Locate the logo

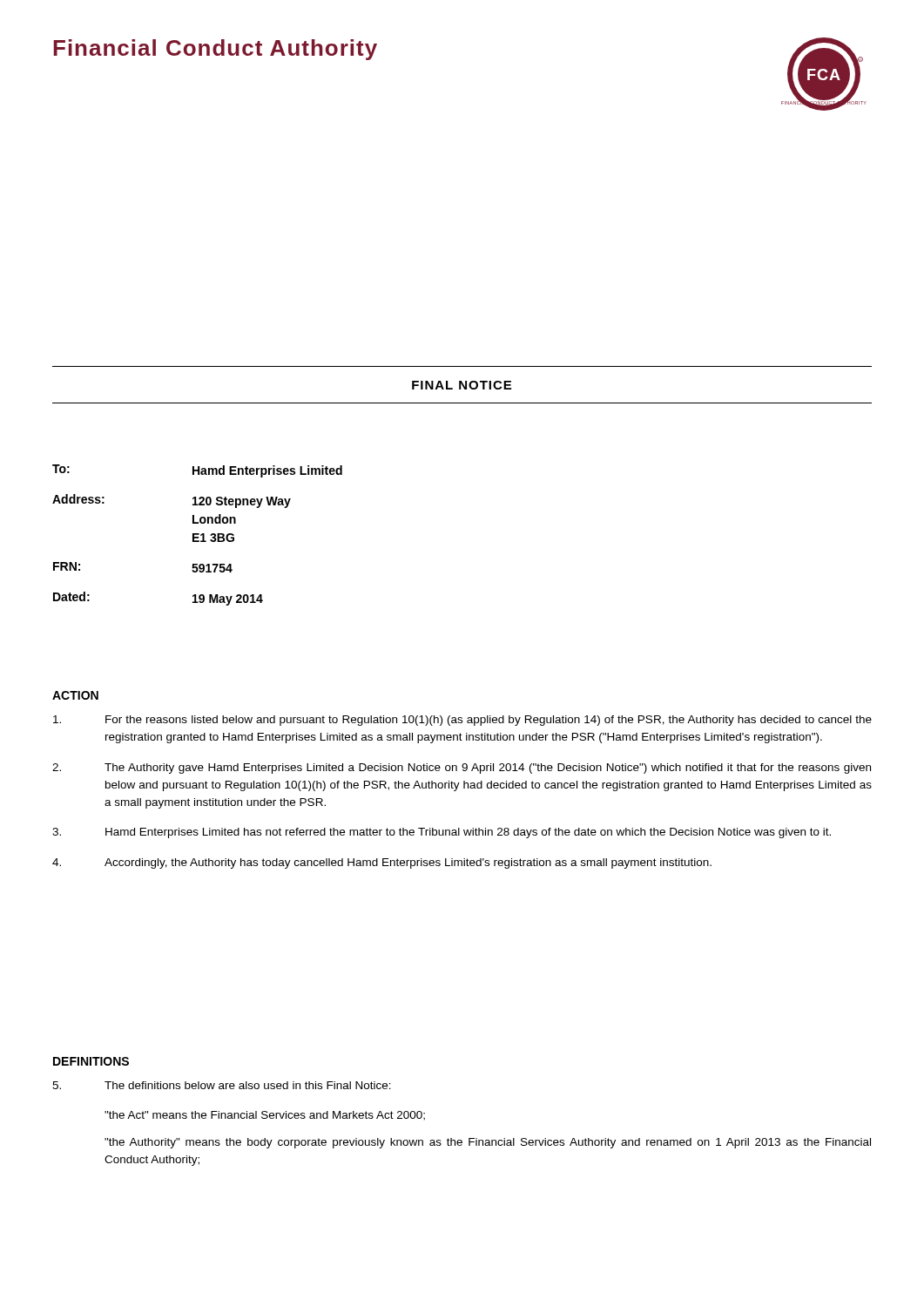click(824, 74)
